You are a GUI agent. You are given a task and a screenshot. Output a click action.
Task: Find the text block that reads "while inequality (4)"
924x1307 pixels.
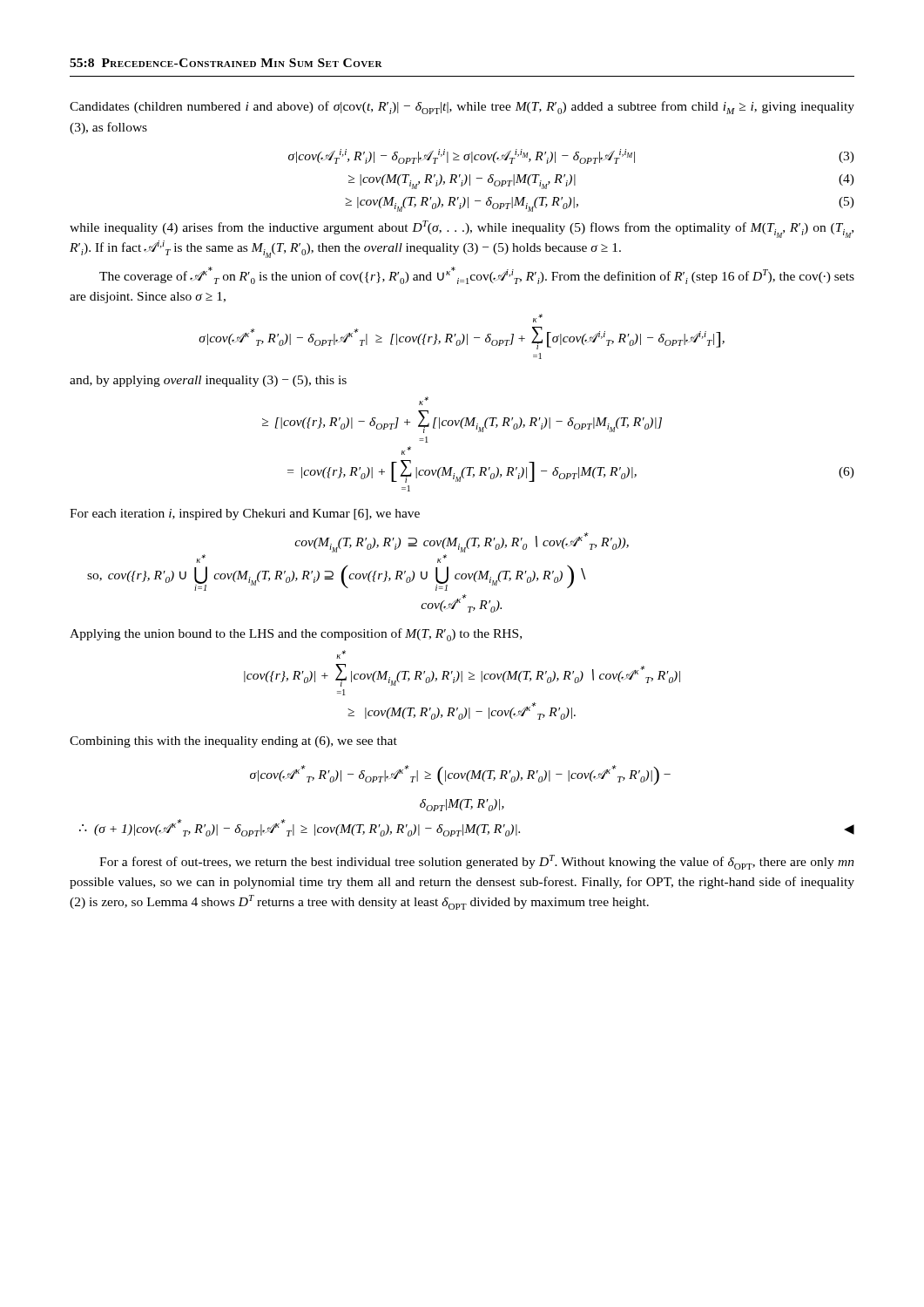click(x=462, y=237)
